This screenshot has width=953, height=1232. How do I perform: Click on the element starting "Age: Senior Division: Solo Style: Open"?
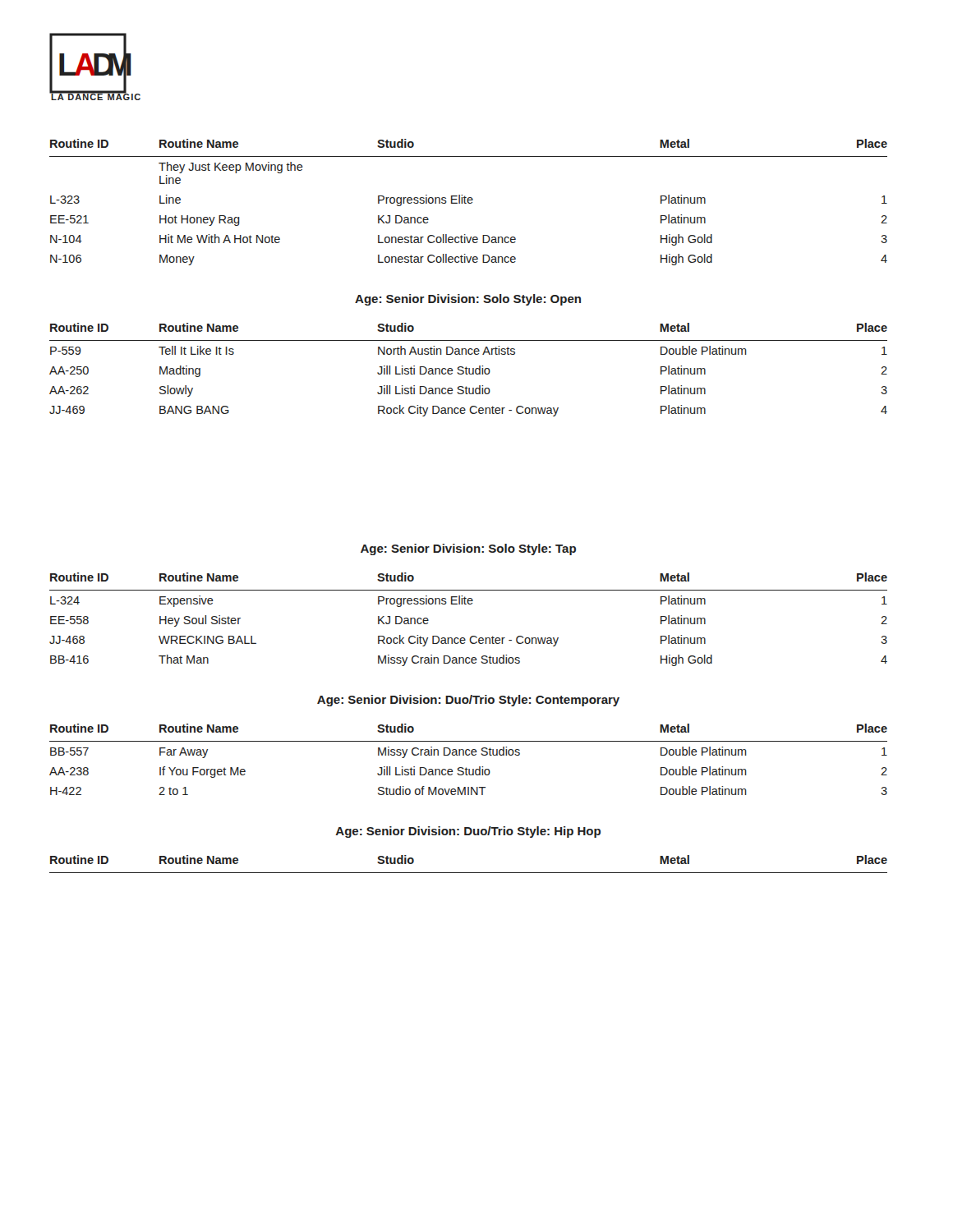468,299
